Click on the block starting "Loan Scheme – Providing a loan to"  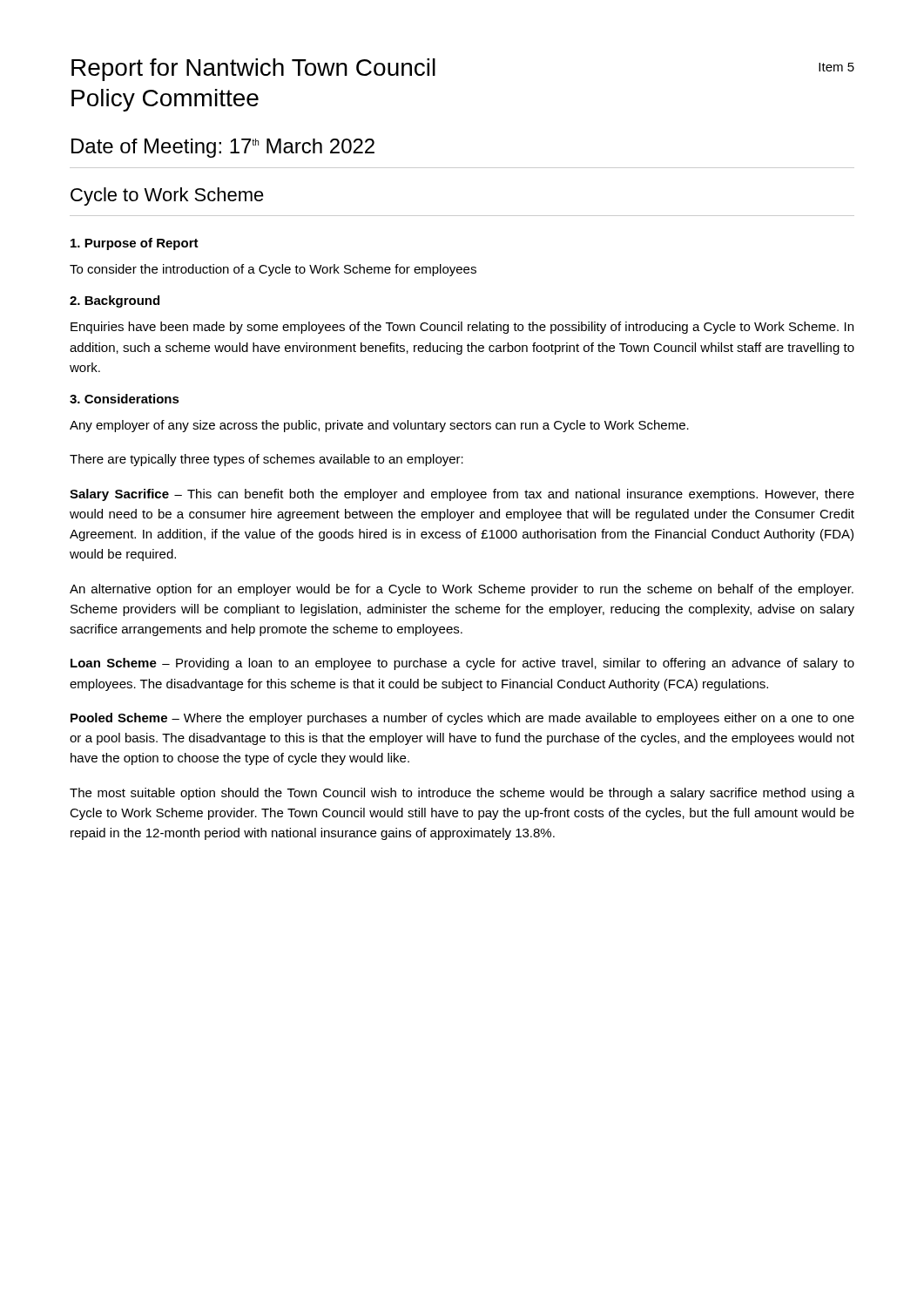coord(462,673)
